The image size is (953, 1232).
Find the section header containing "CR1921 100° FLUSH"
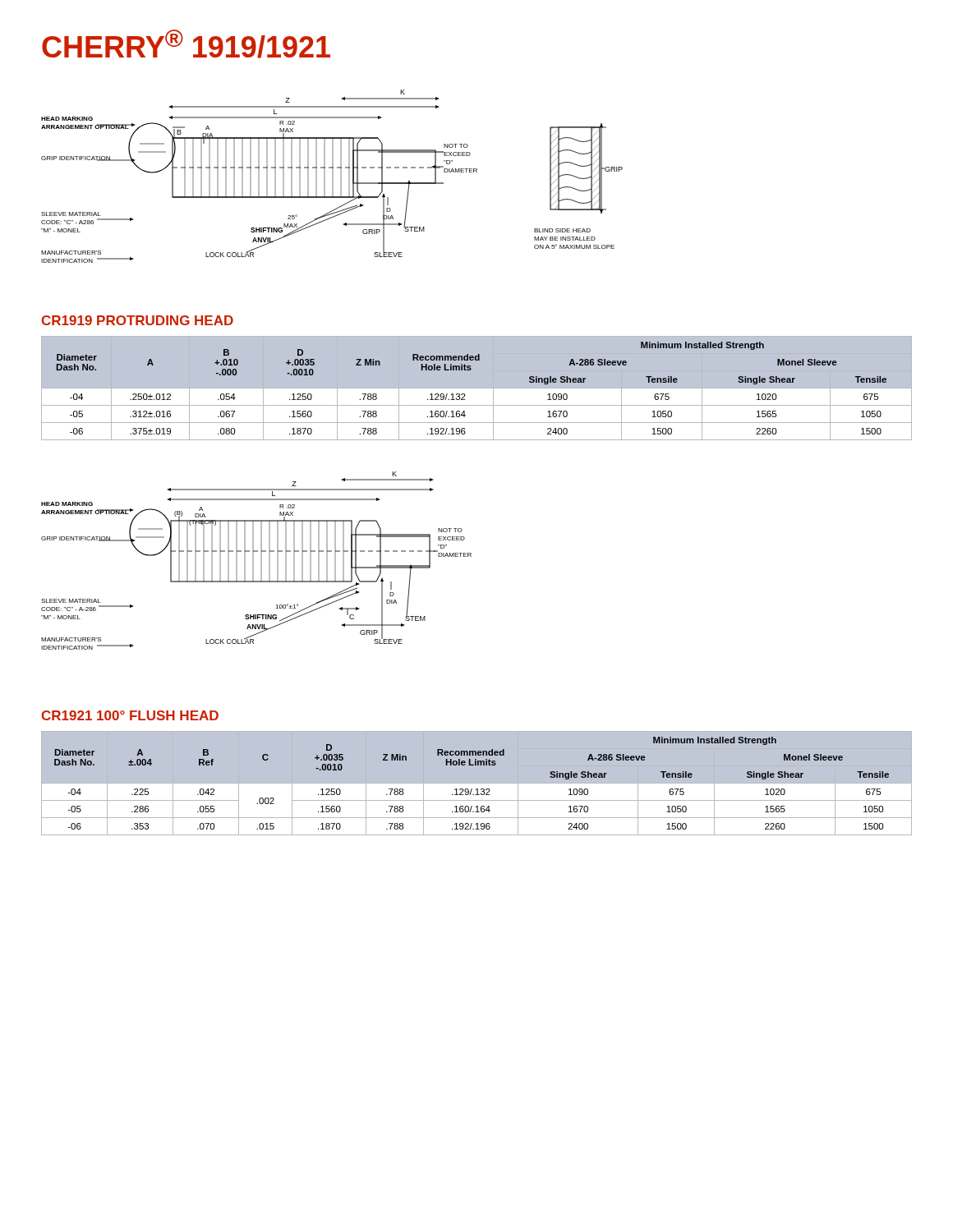click(x=130, y=716)
